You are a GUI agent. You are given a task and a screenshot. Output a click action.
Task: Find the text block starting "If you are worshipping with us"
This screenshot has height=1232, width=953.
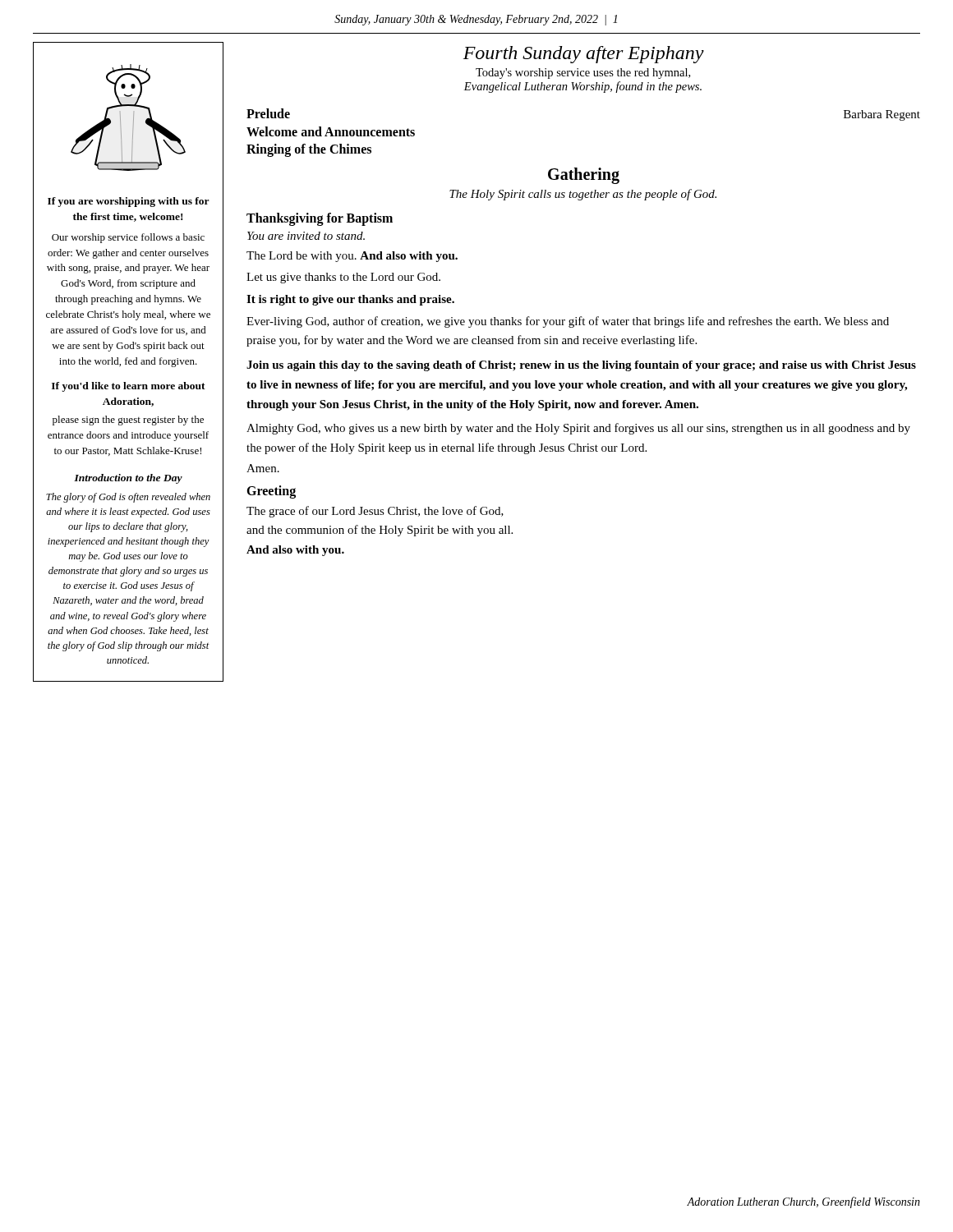(128, 209)
